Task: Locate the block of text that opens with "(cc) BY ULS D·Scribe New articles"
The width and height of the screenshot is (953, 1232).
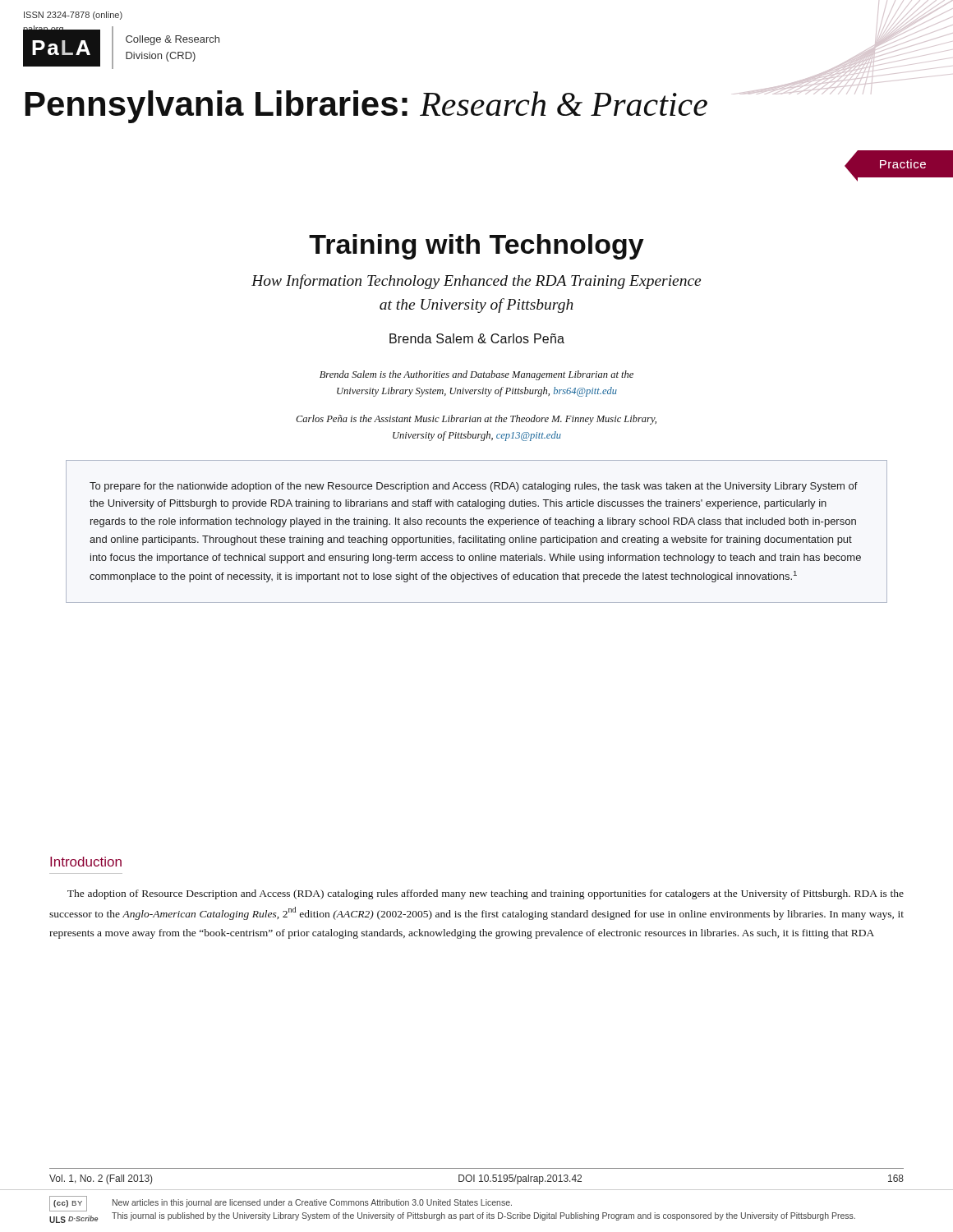Action: pos(453,1211)
